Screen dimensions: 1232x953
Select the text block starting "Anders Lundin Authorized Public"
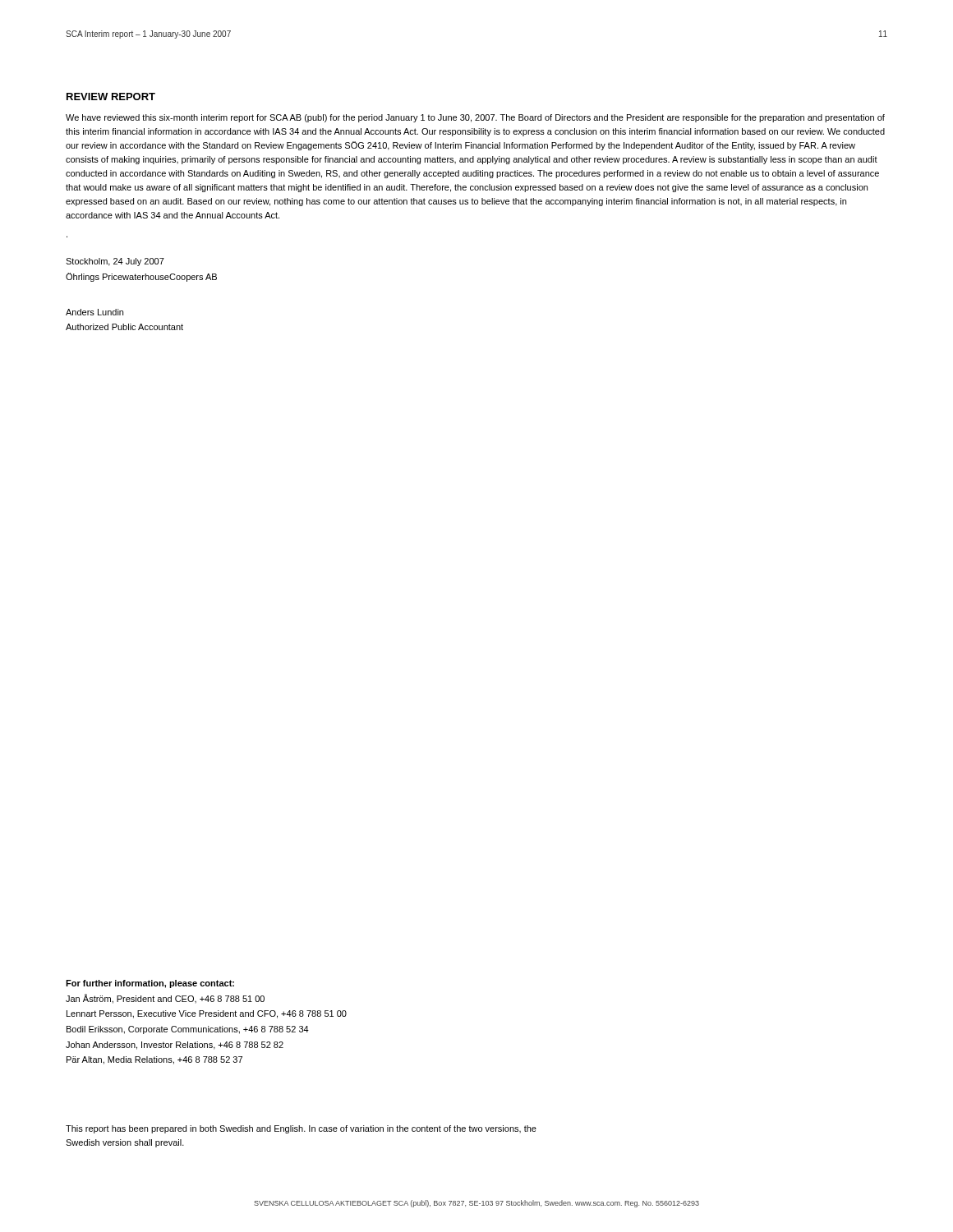coord(125,320)
